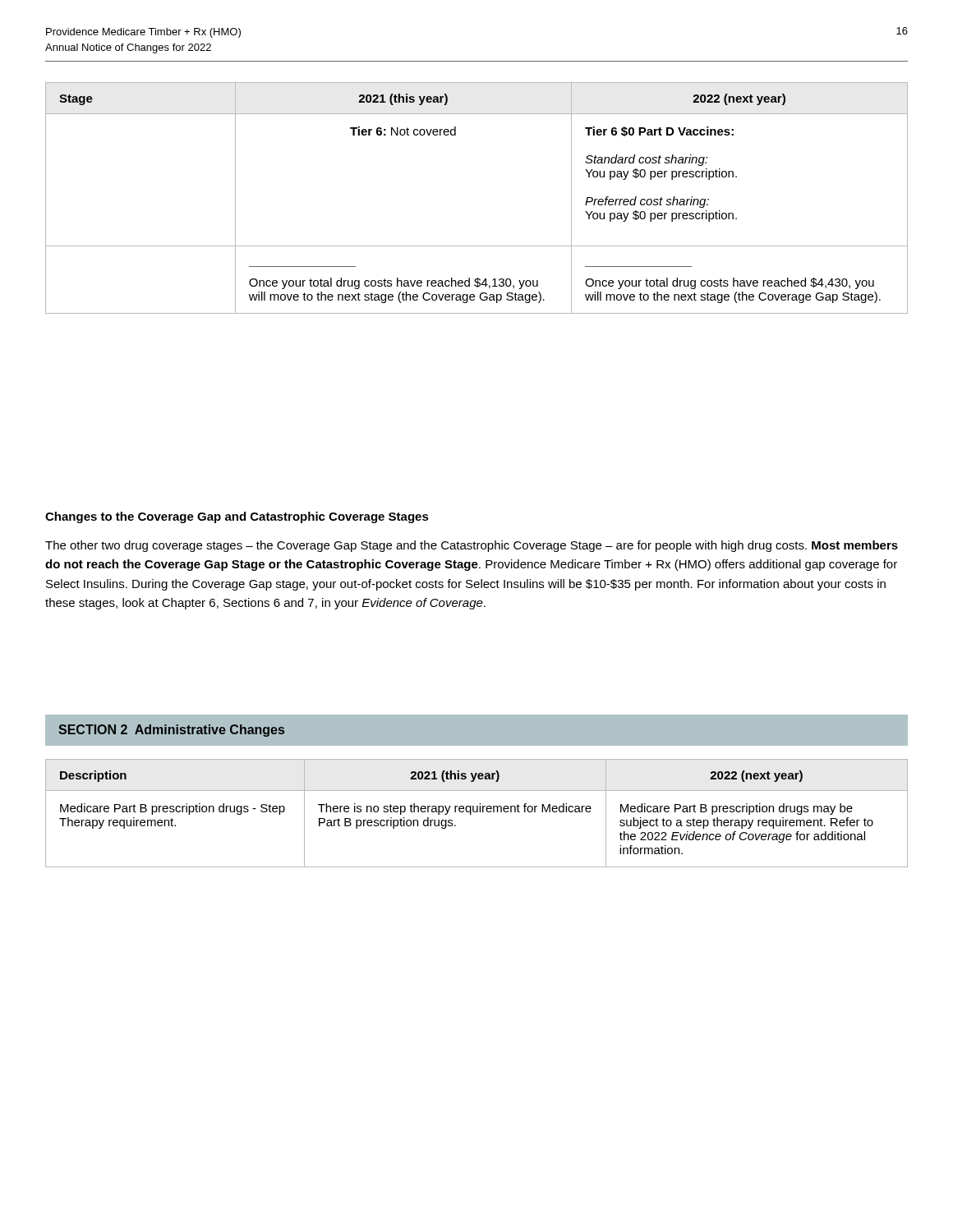Find the table that mentions "Medicare Part B prescription"
The image size is (953, 1232).
[476, 813]
